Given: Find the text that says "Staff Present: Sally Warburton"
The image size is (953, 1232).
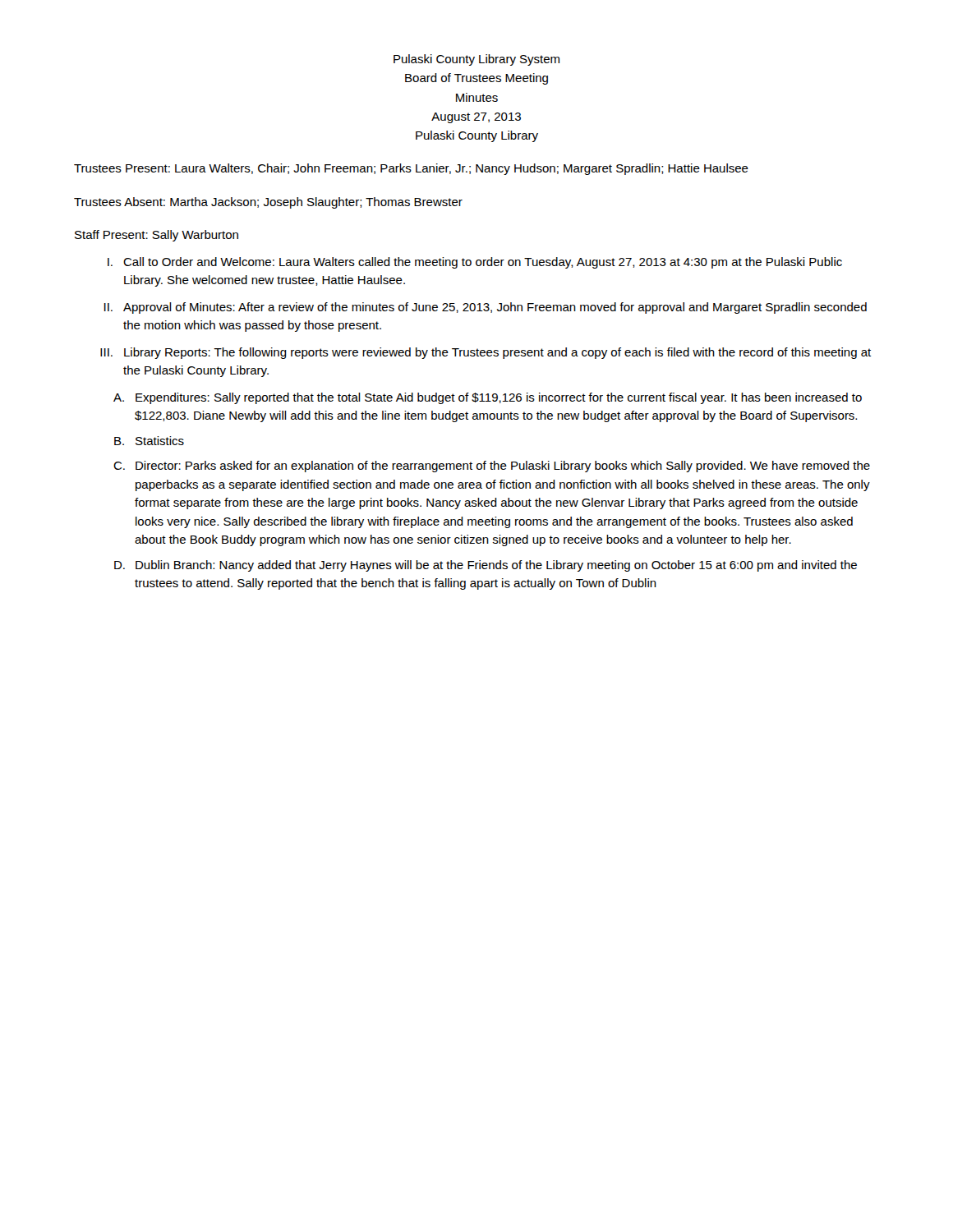Looking at the screenshot, I should click(x=156, y=235).
